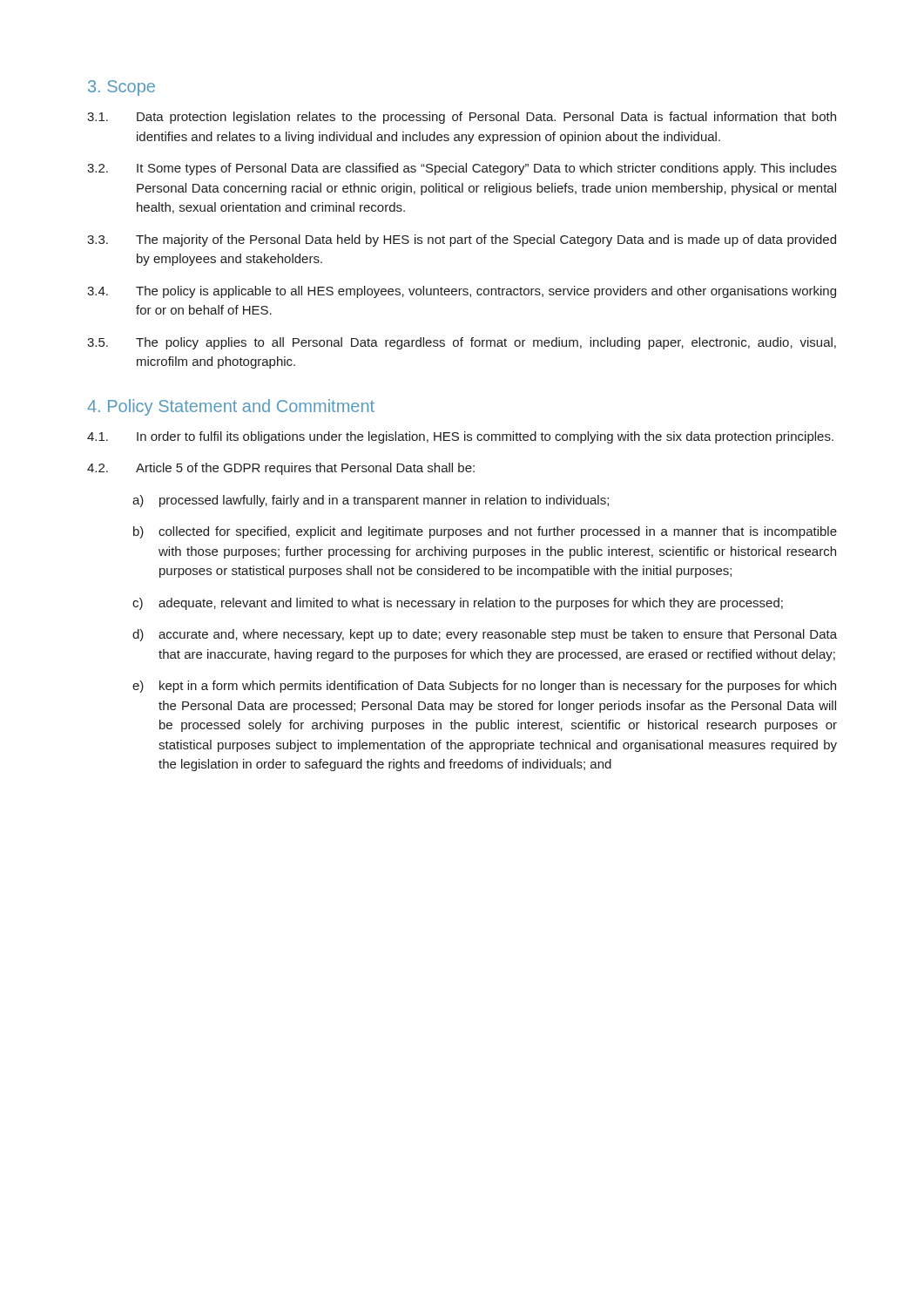Point to the block beginning "3.2. It Some types of Personal Data are"
This screenshot has height=1307, width=924.
pyautogui.click(x=462, y=188)
